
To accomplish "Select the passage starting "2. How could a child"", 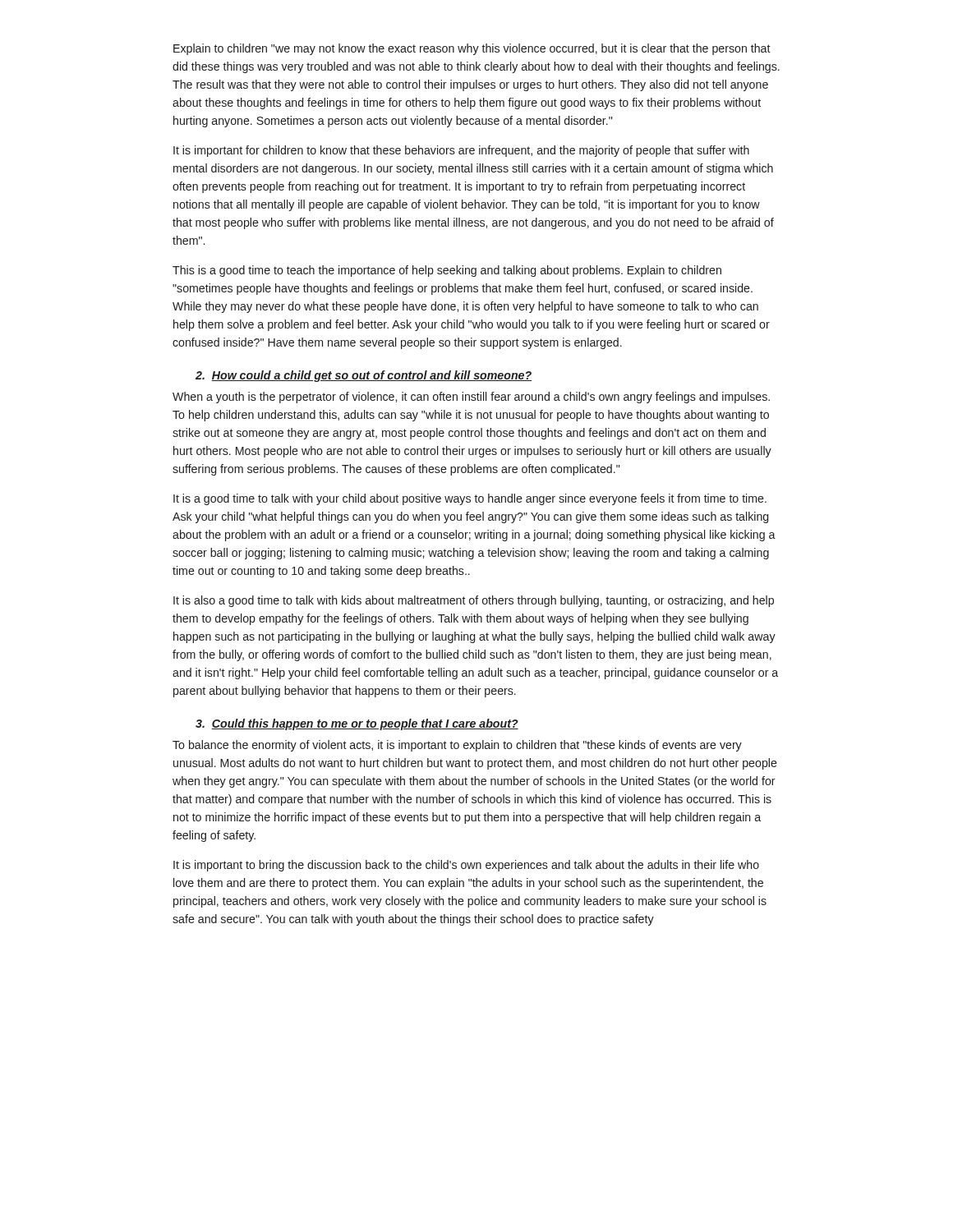I will (364, 375).
